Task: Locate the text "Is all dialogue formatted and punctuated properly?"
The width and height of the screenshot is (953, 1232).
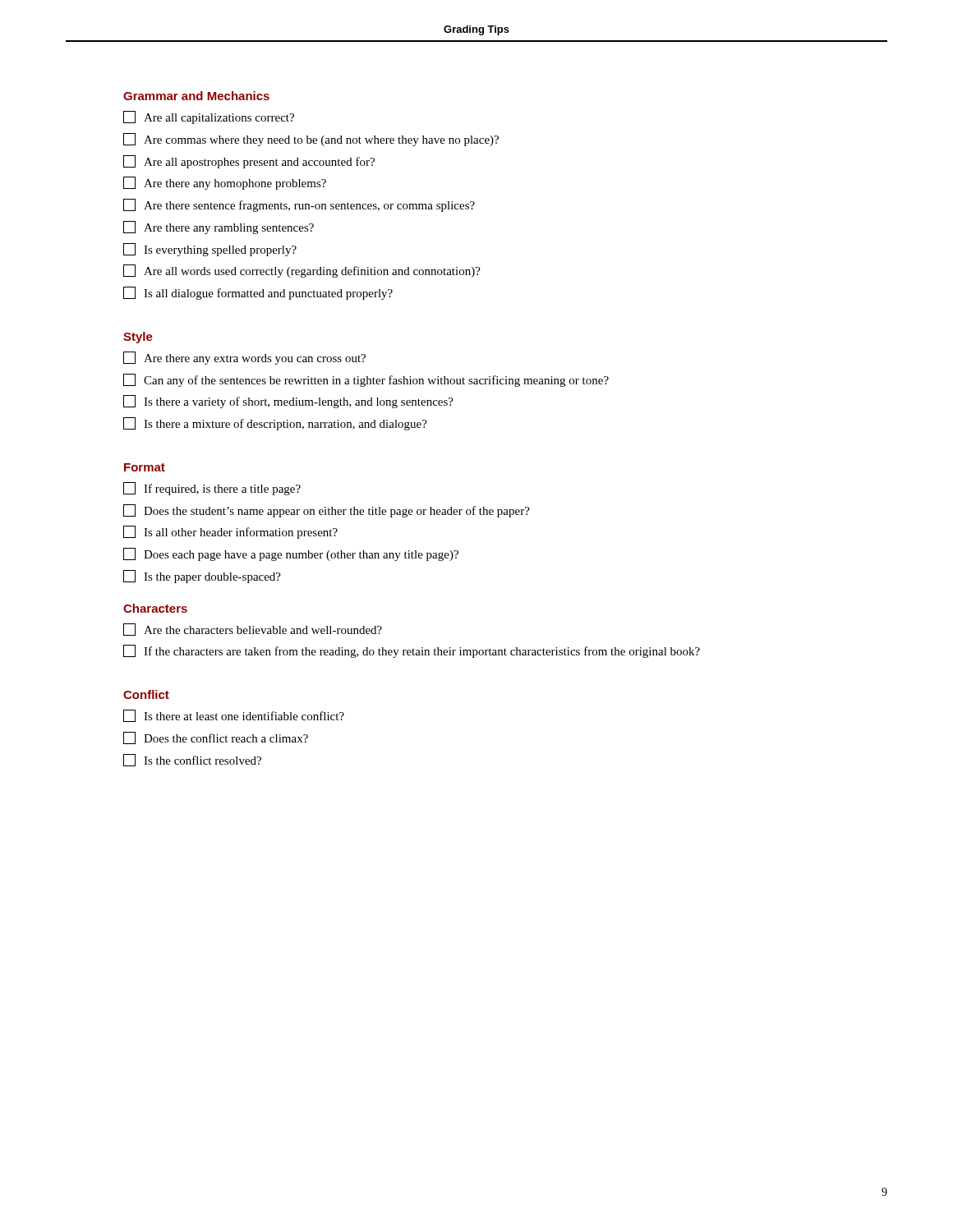Action: [x=258, y=293]
